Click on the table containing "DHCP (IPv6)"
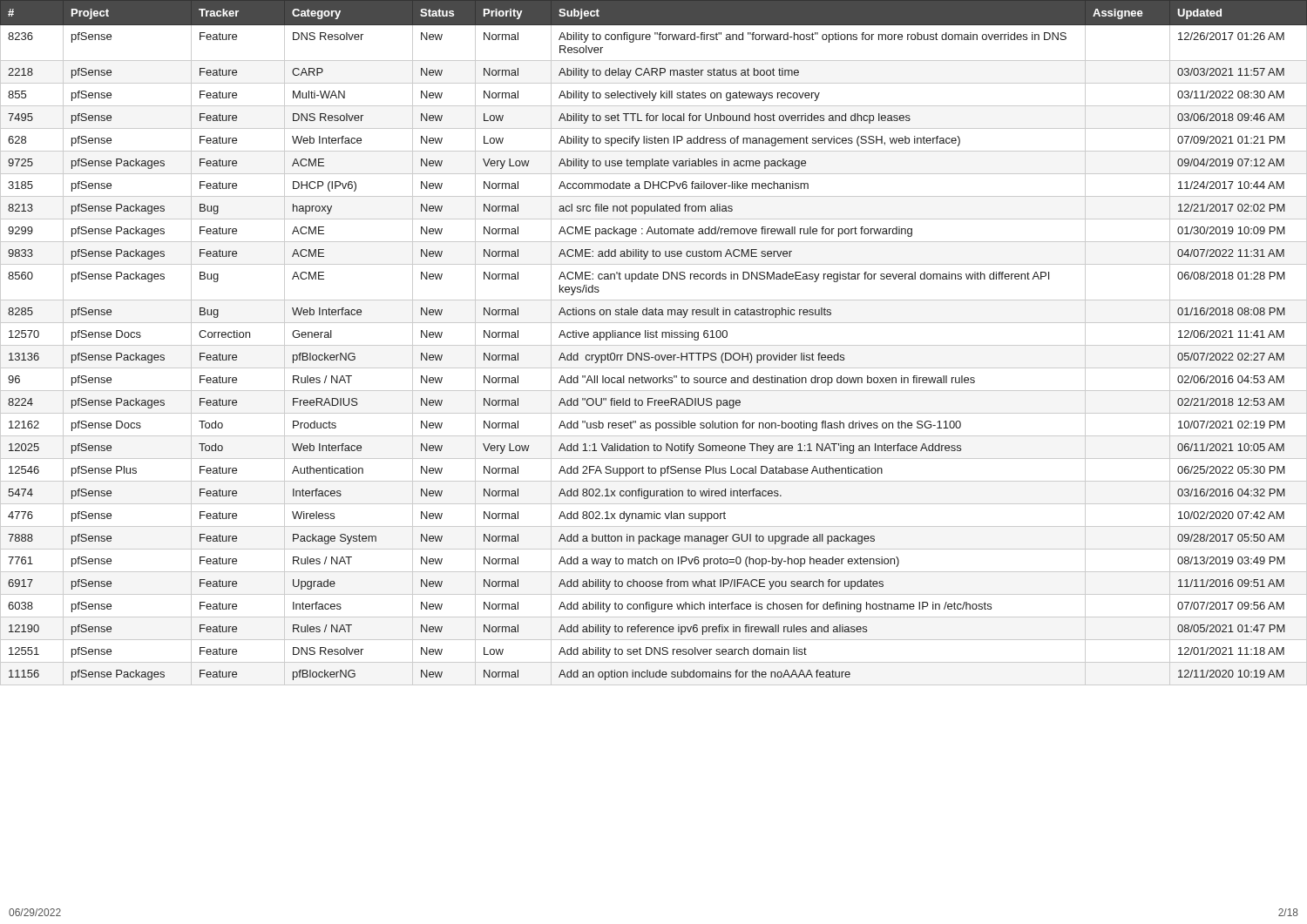Image resolution: width=1307 pixels, height=924 pixels. click(654, 343)
